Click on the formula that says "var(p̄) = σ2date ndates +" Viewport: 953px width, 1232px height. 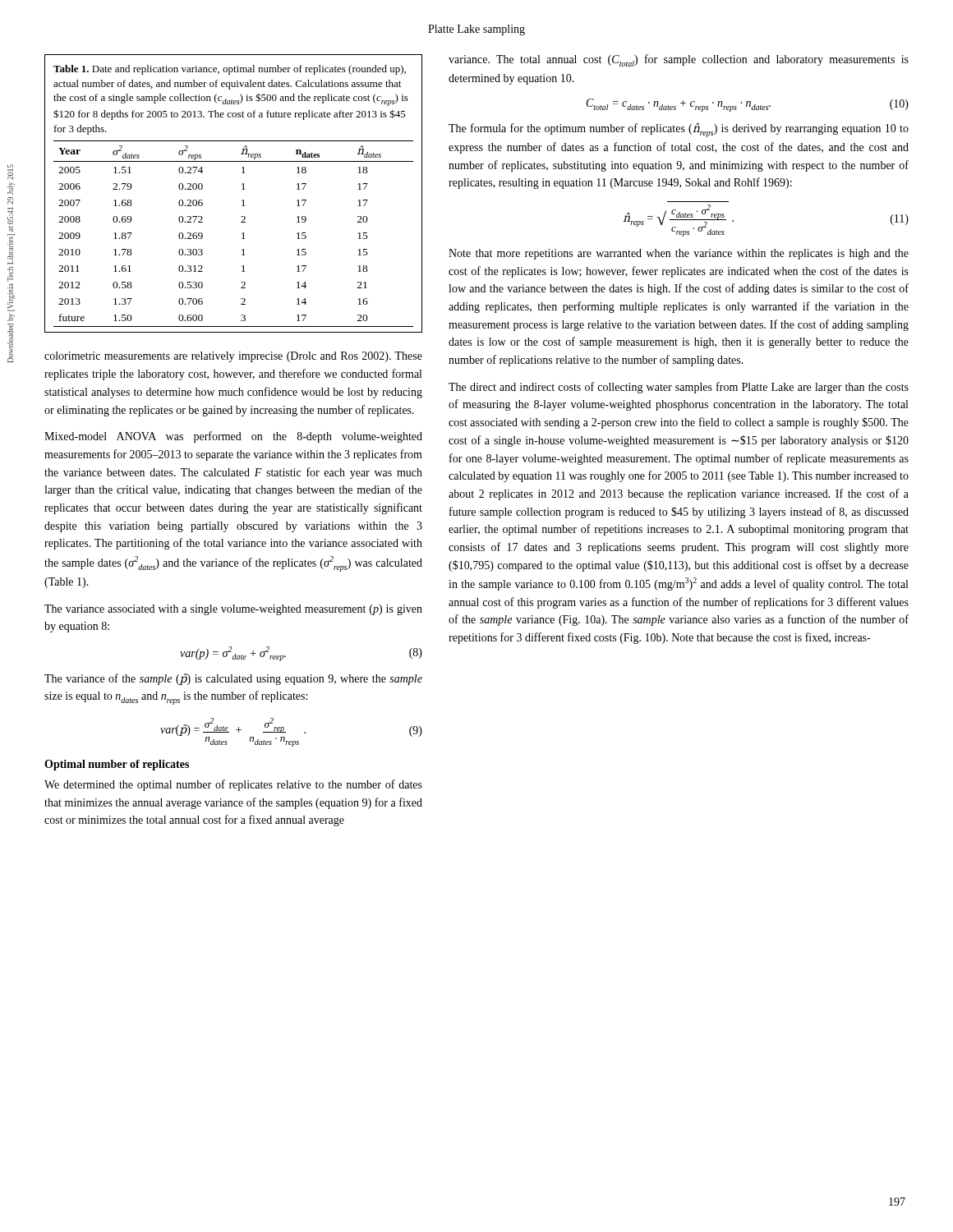(291, 731)
